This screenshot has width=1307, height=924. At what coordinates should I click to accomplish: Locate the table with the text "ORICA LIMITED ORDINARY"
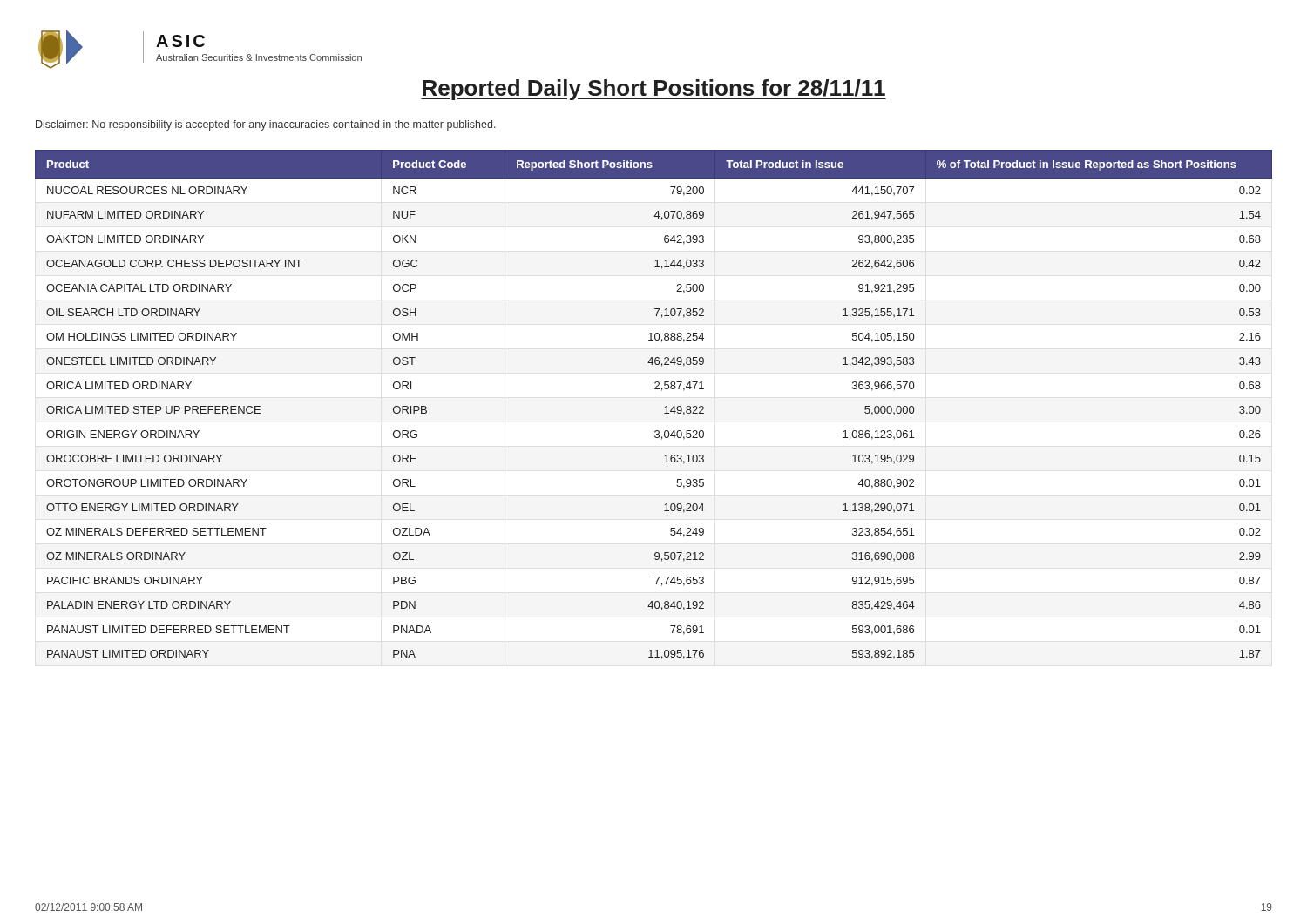click(x=654, y=408)
